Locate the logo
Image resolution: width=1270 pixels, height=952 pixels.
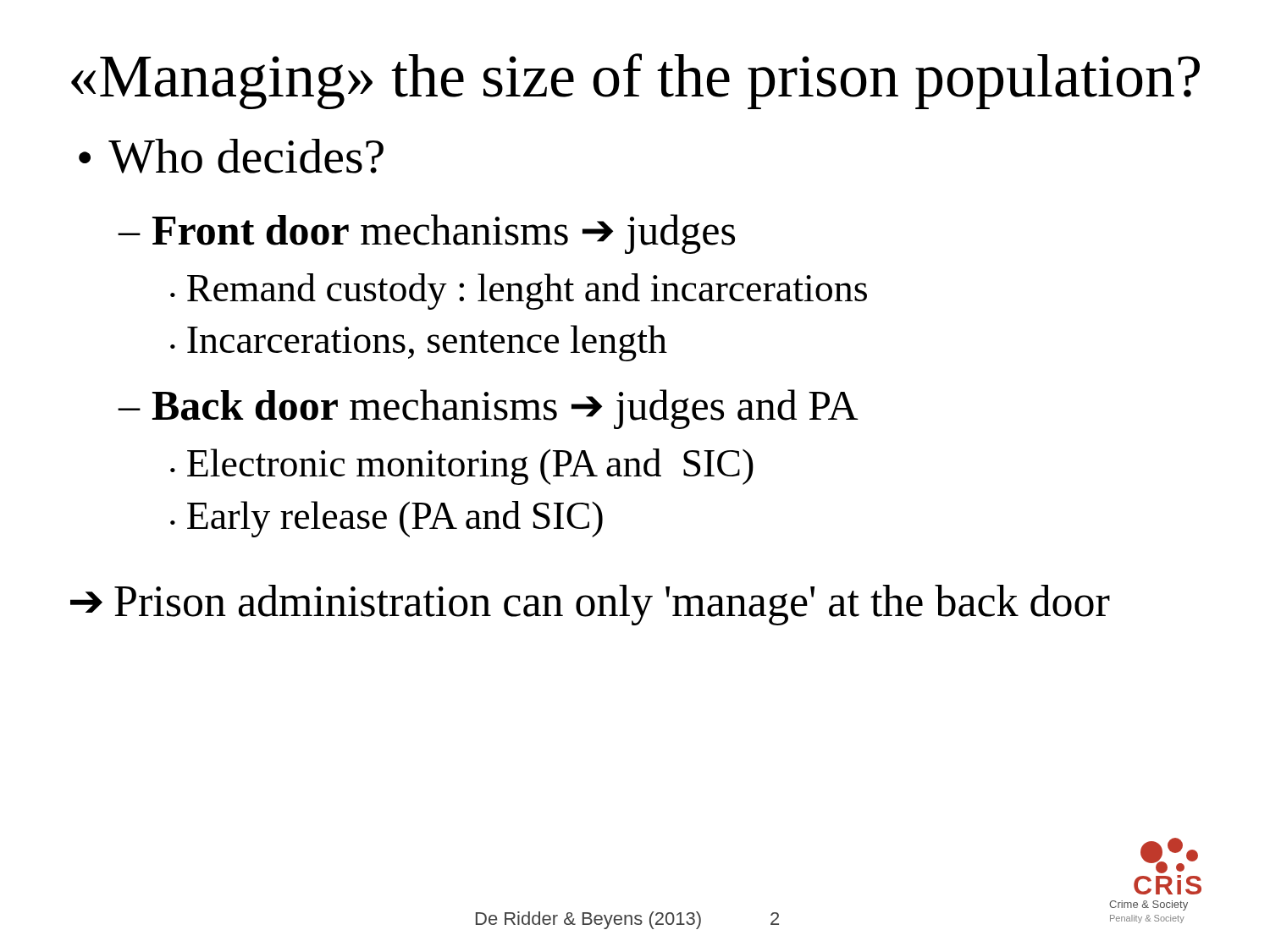click(1185, 887)
